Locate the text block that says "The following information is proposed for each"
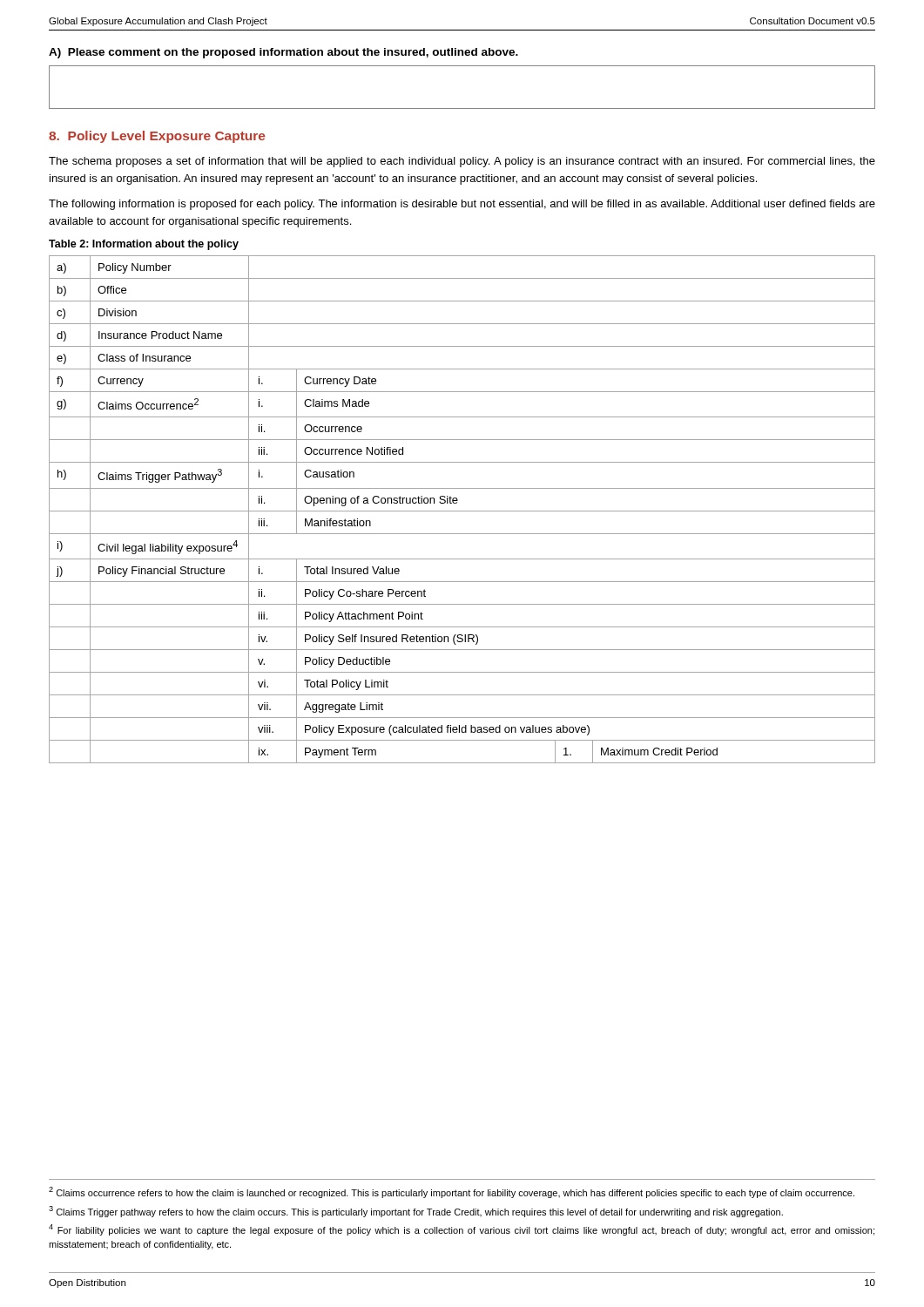The width and height of the screenshot is (924, 1307). pyautogui.click(x=462, y=212)
